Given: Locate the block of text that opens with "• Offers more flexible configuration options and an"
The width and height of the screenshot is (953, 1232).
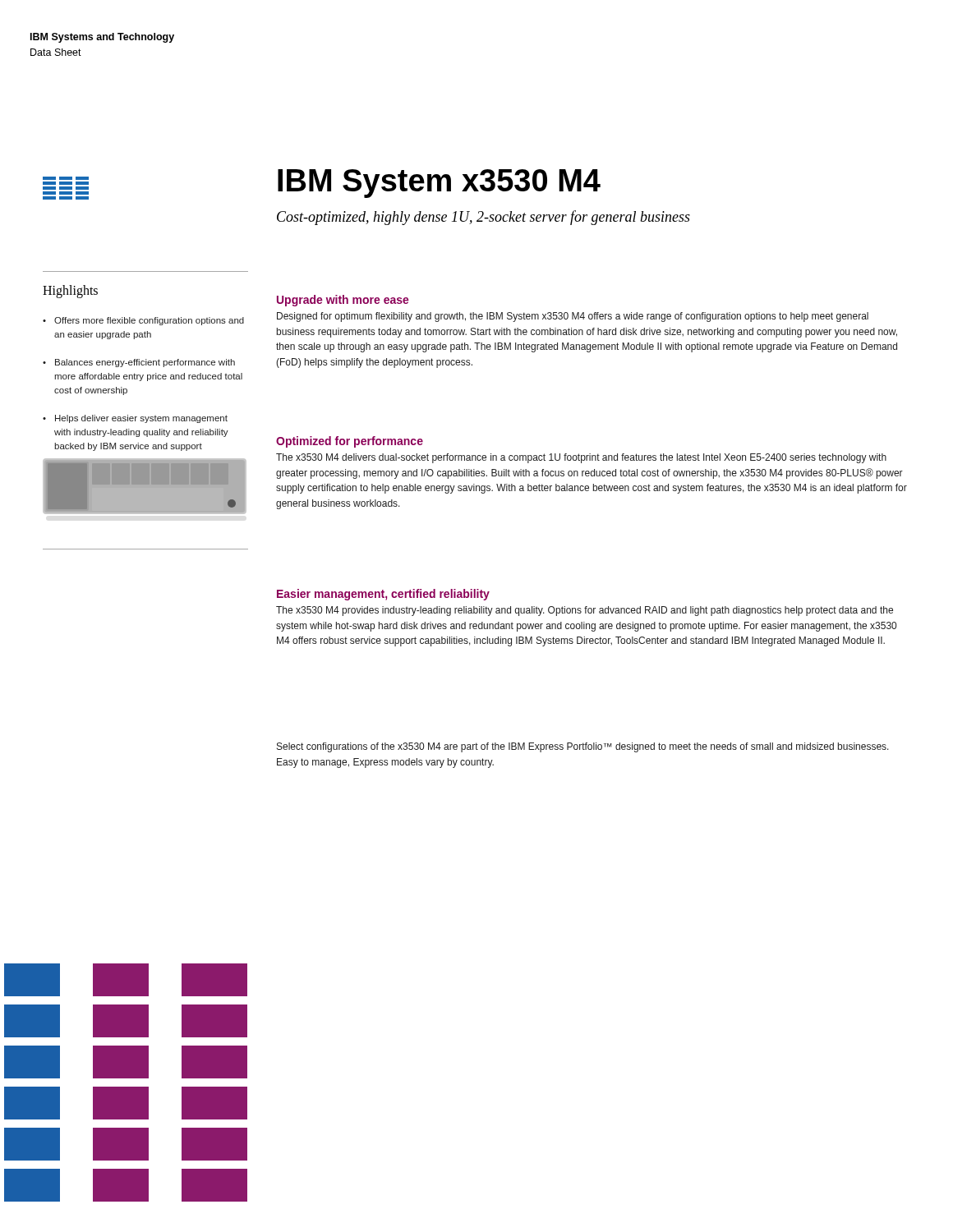Looking at the screenshot, I should [145, 327].
